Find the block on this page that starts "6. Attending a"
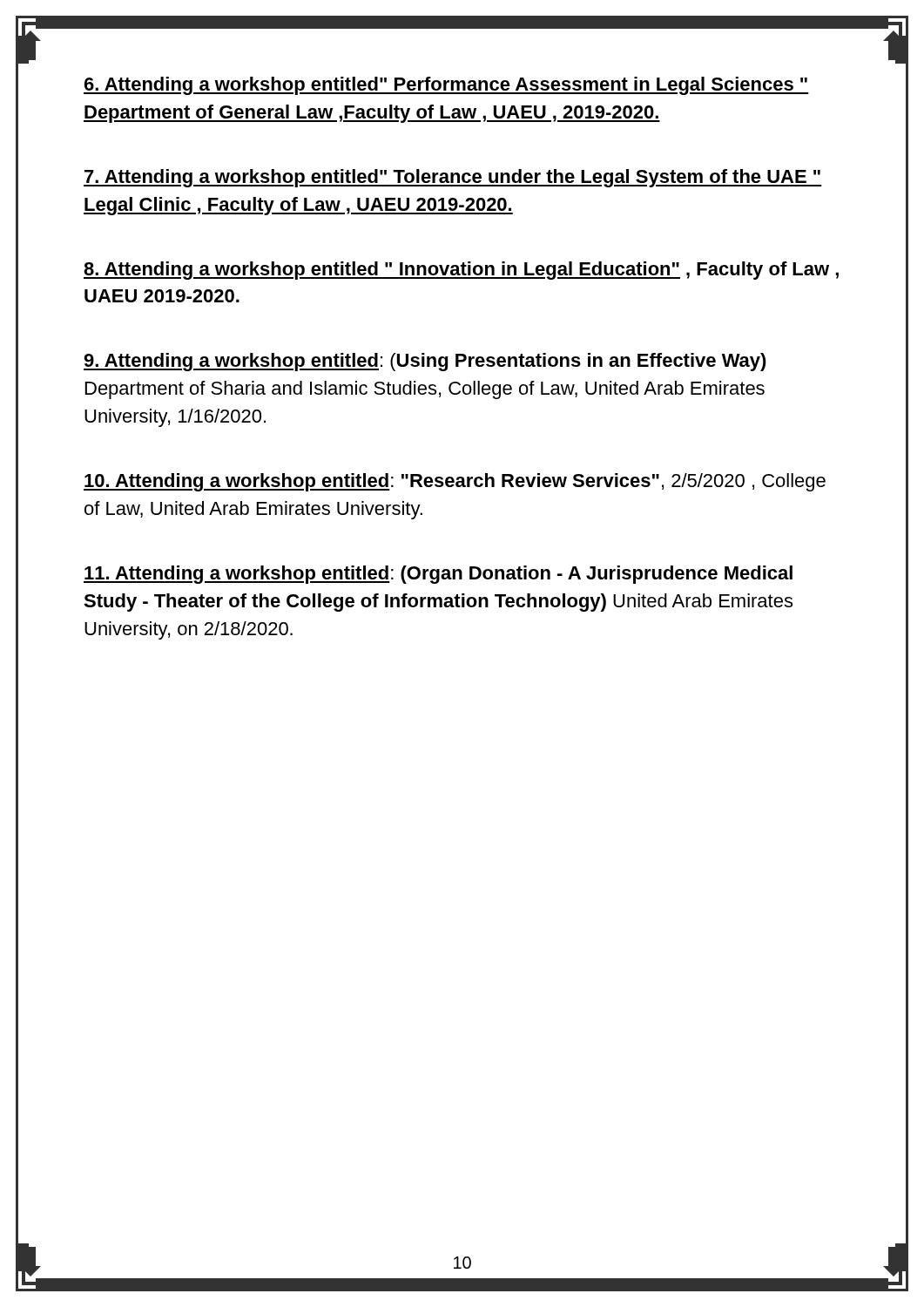 446,98
